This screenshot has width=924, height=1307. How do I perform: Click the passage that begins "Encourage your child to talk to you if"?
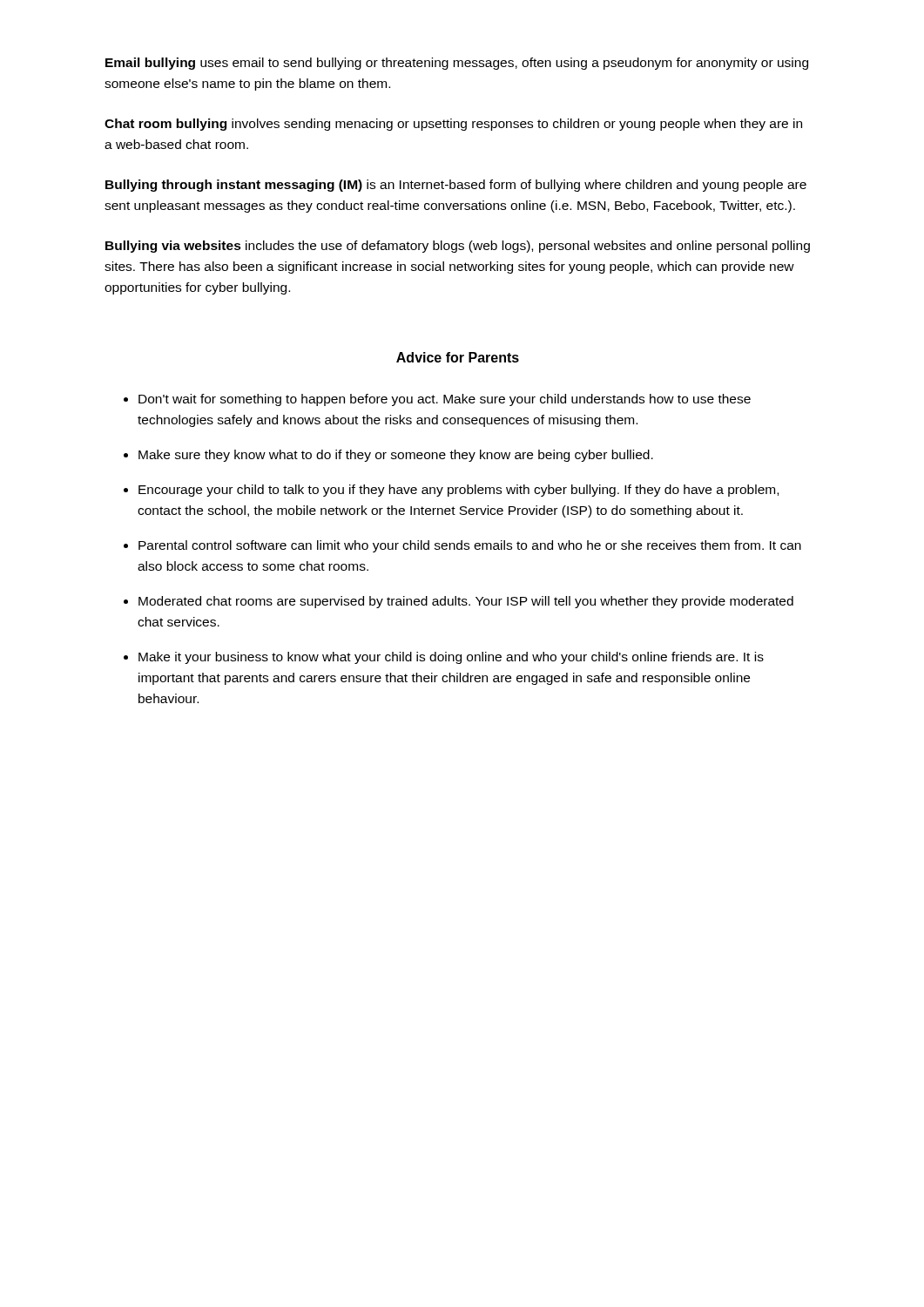459,500
